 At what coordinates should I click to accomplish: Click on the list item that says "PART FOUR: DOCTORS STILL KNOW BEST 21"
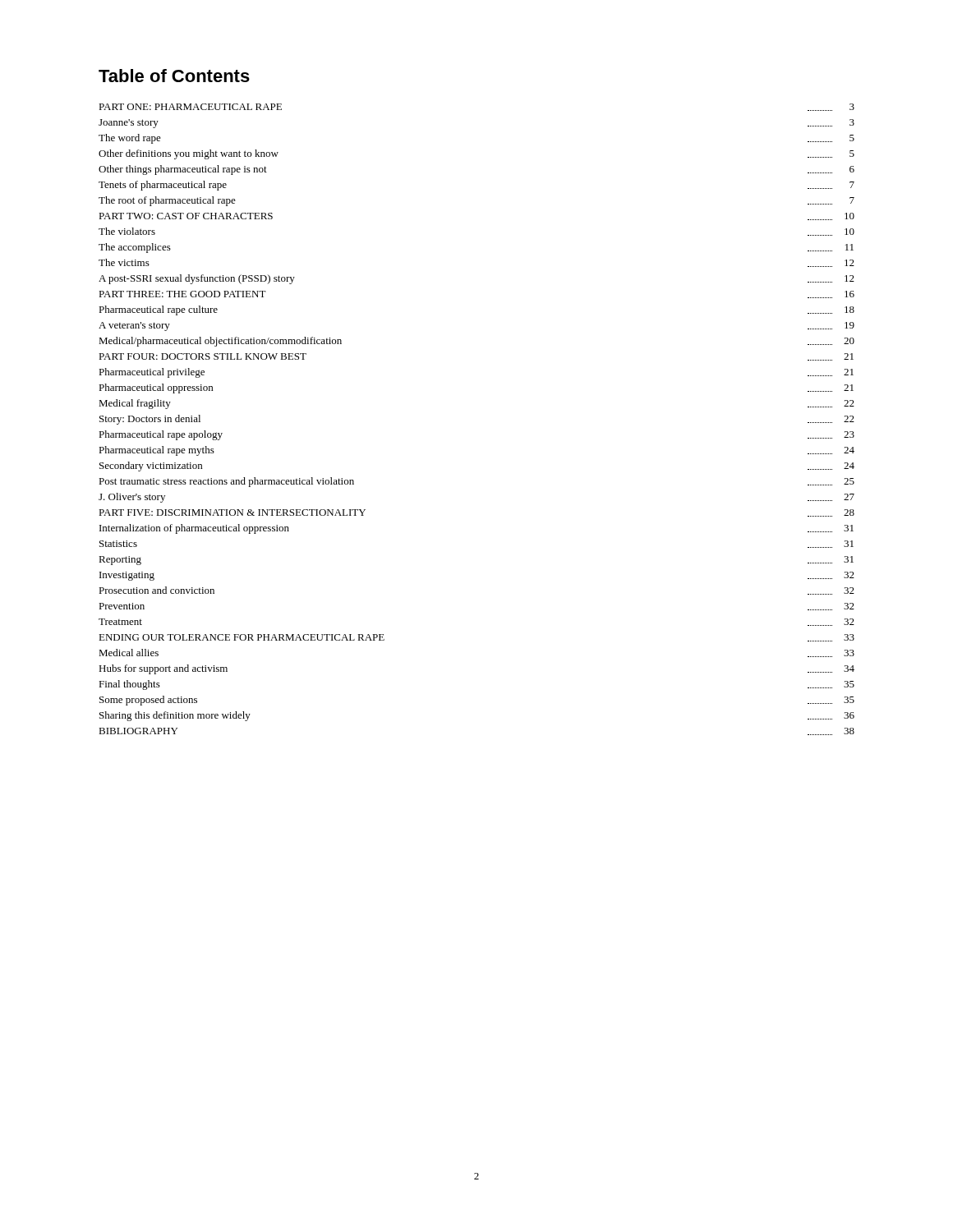[201, 357]
